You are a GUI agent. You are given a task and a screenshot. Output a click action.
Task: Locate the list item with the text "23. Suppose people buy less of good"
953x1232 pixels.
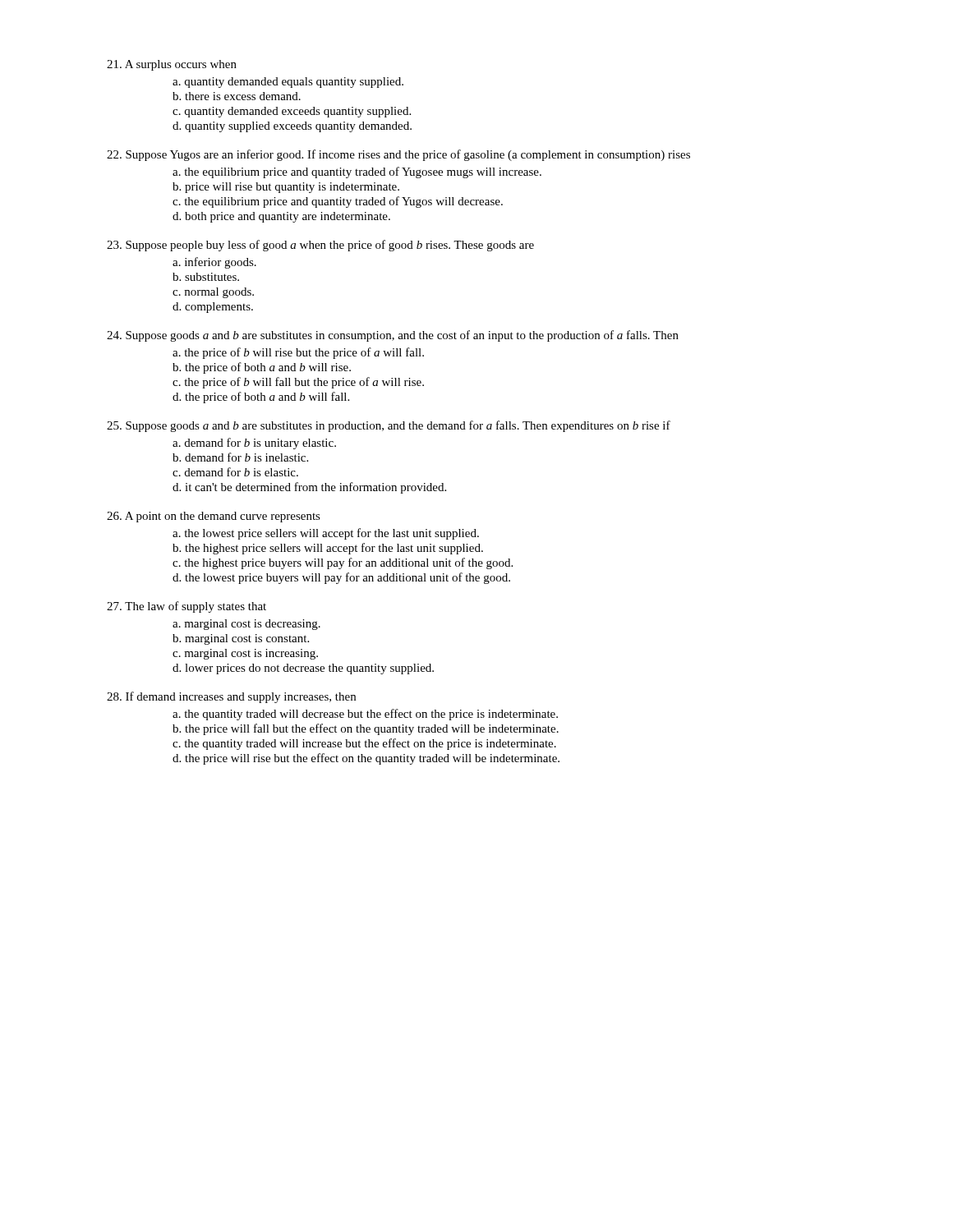[320, 246]
